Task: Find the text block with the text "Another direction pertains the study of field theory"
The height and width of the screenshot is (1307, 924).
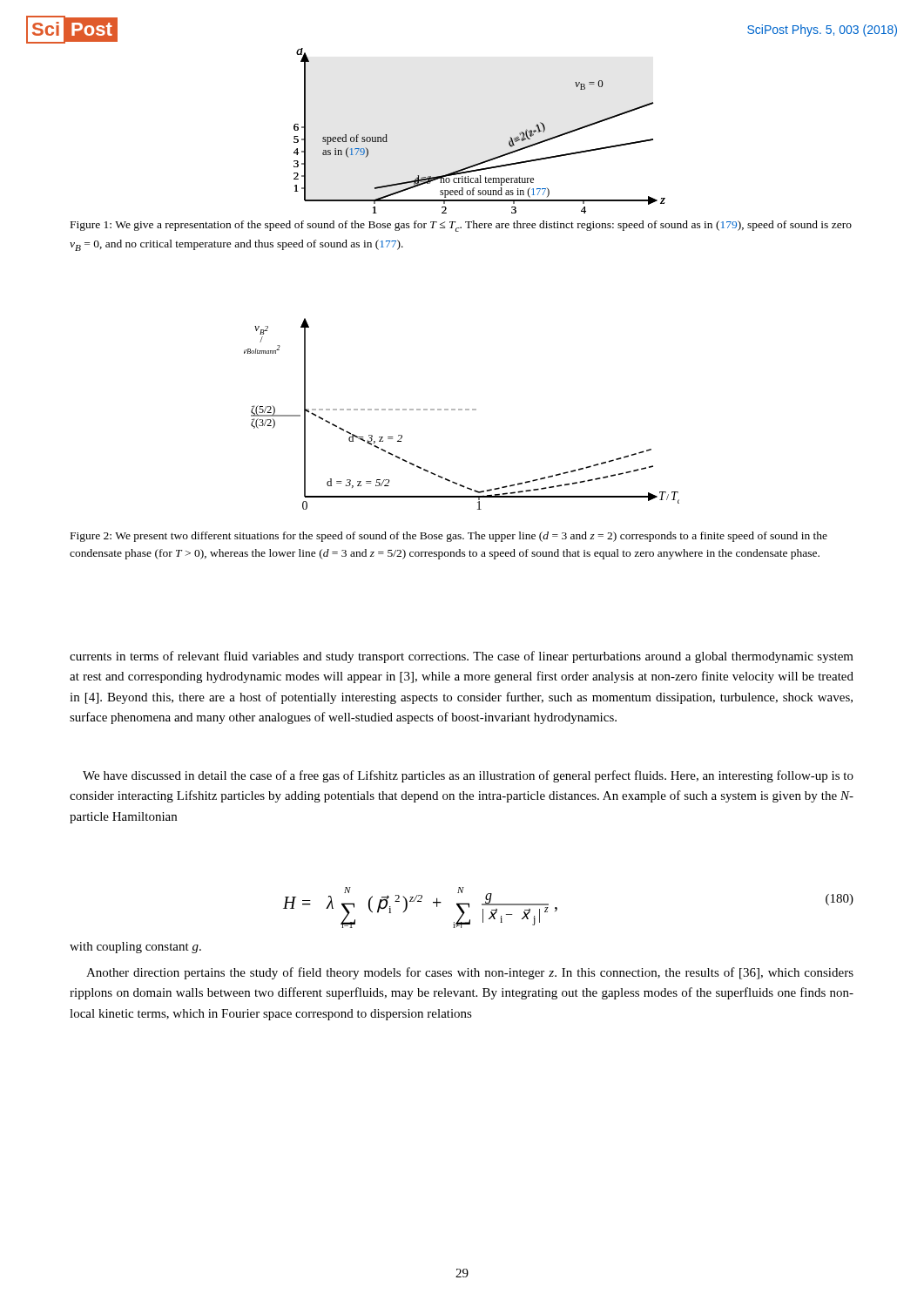Action: (462, 993)
